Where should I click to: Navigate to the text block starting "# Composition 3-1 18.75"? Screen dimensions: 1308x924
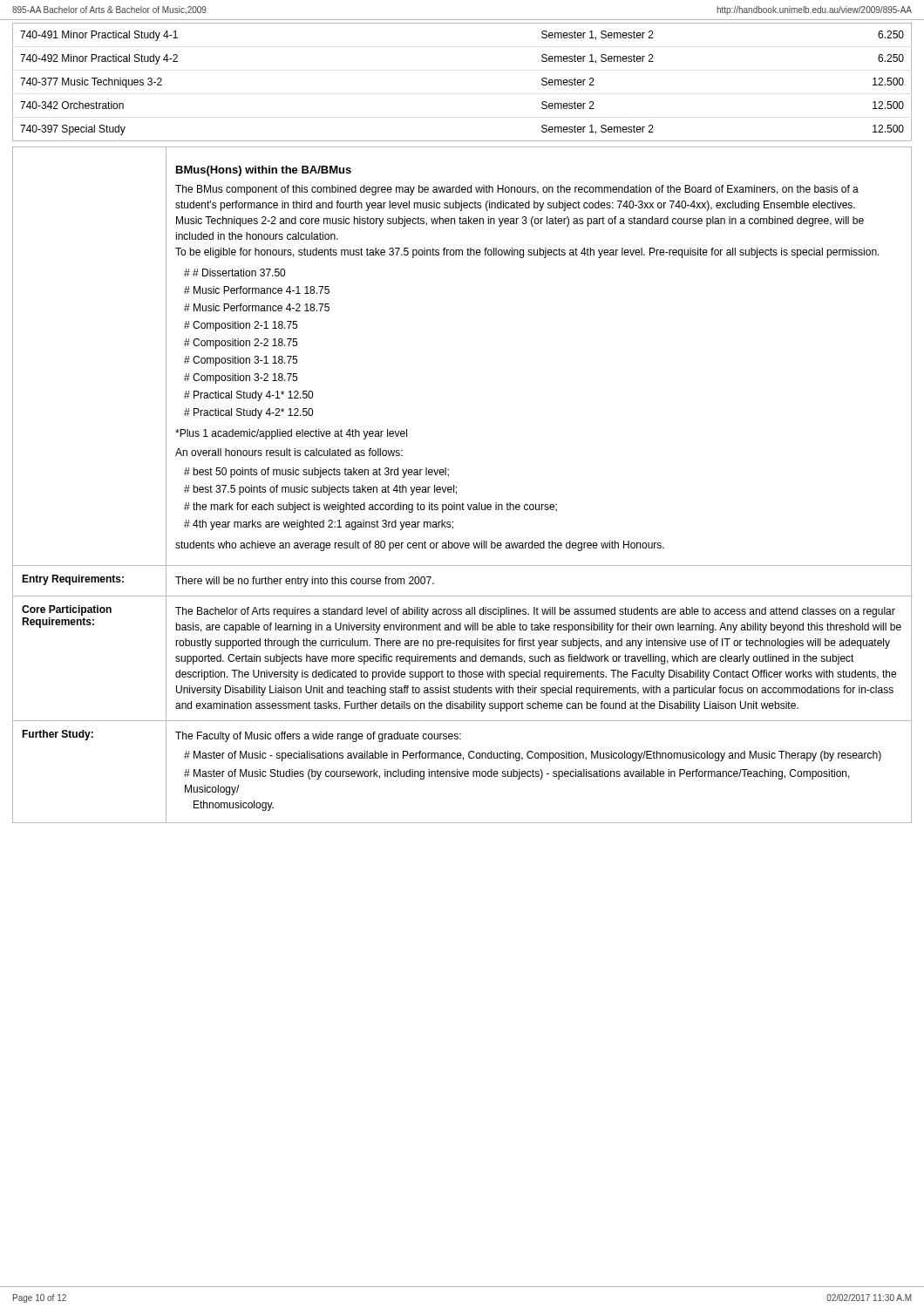point(241,360)
